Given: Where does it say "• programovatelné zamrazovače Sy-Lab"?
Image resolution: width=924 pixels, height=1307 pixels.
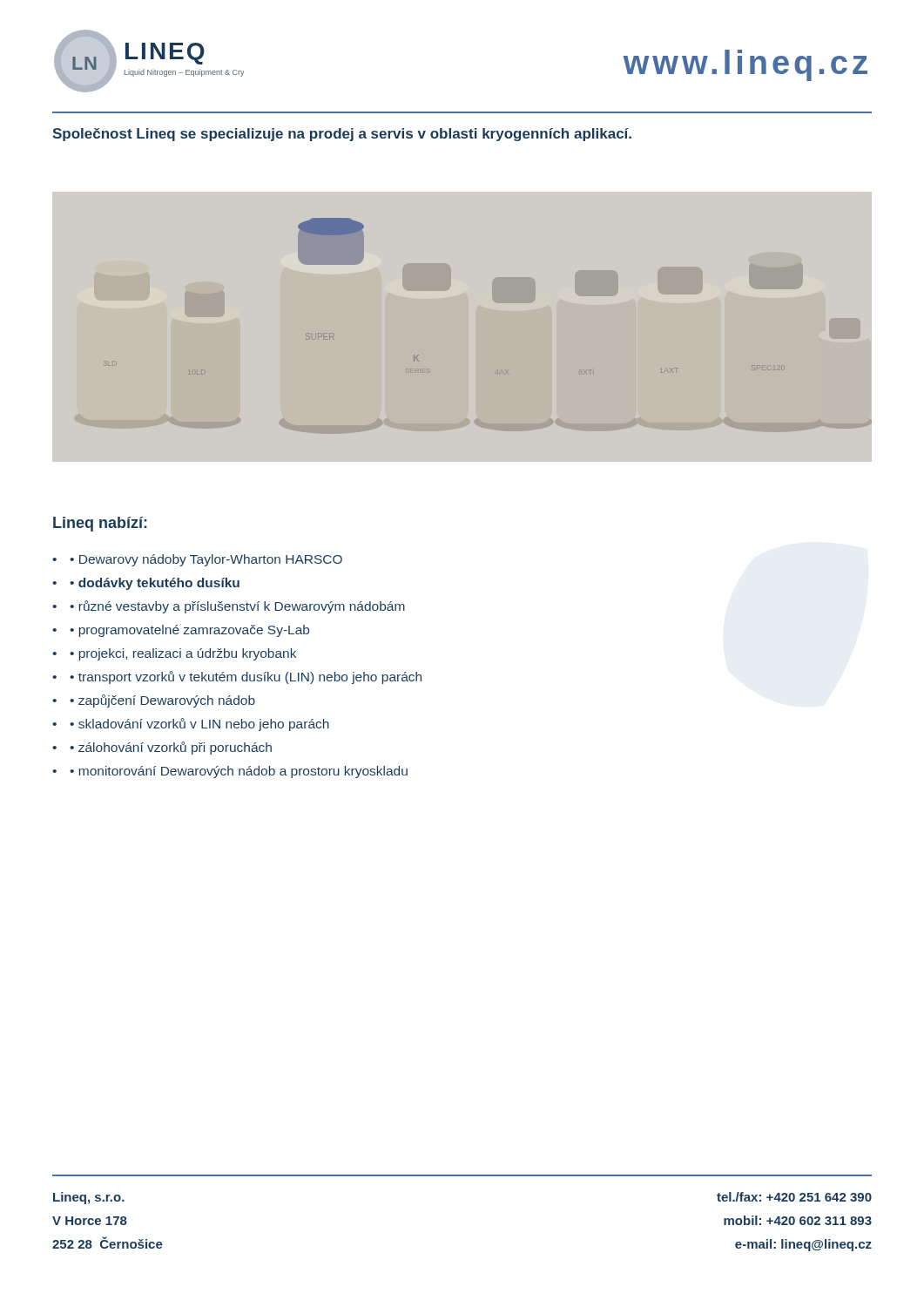Looking at the screenshot, I should click(x=190, y=630).
